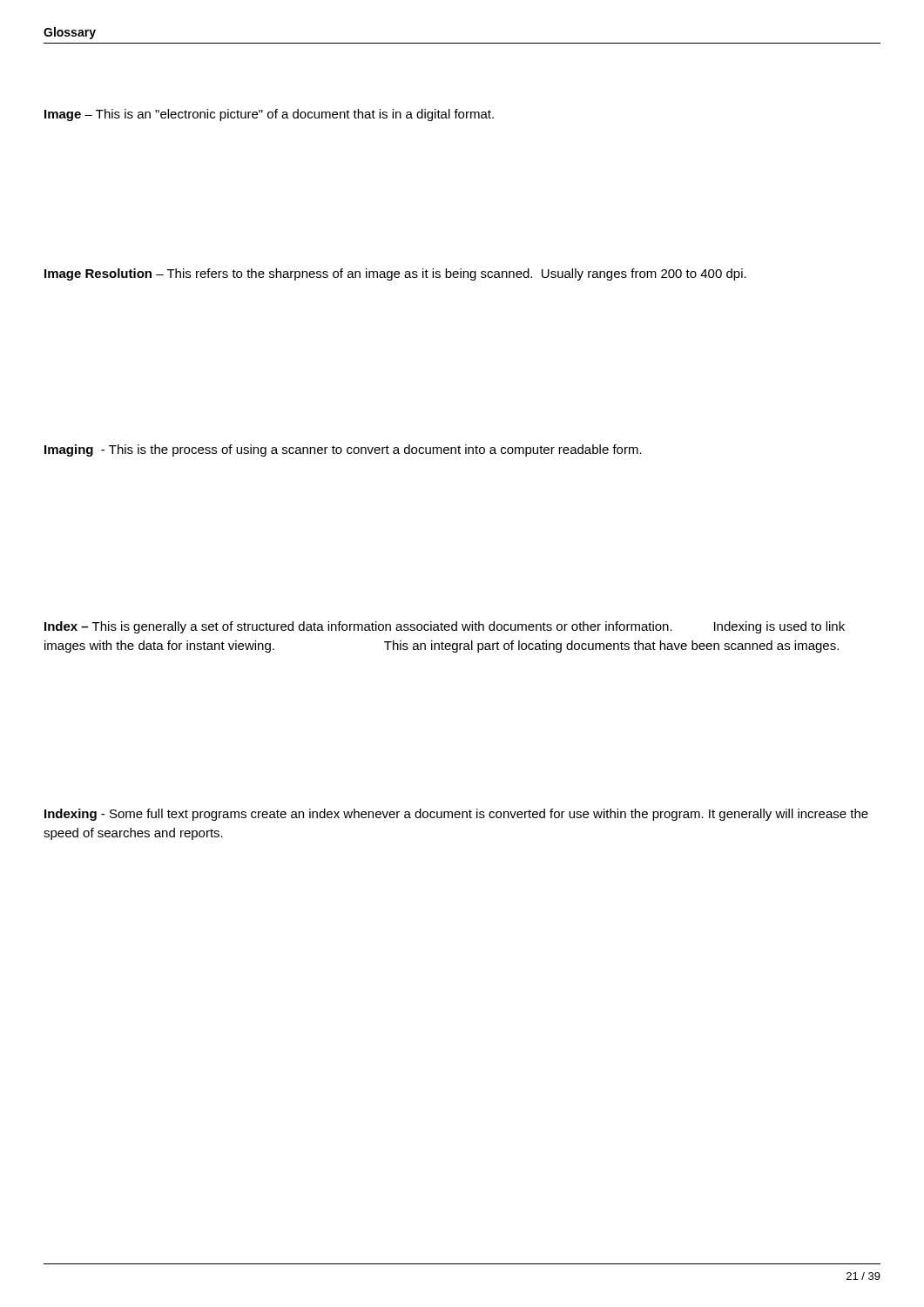924x1307 pixels.
Task: Click on the text block with the text "Image Resolution – This refers to the"
Action: (395, 273)
